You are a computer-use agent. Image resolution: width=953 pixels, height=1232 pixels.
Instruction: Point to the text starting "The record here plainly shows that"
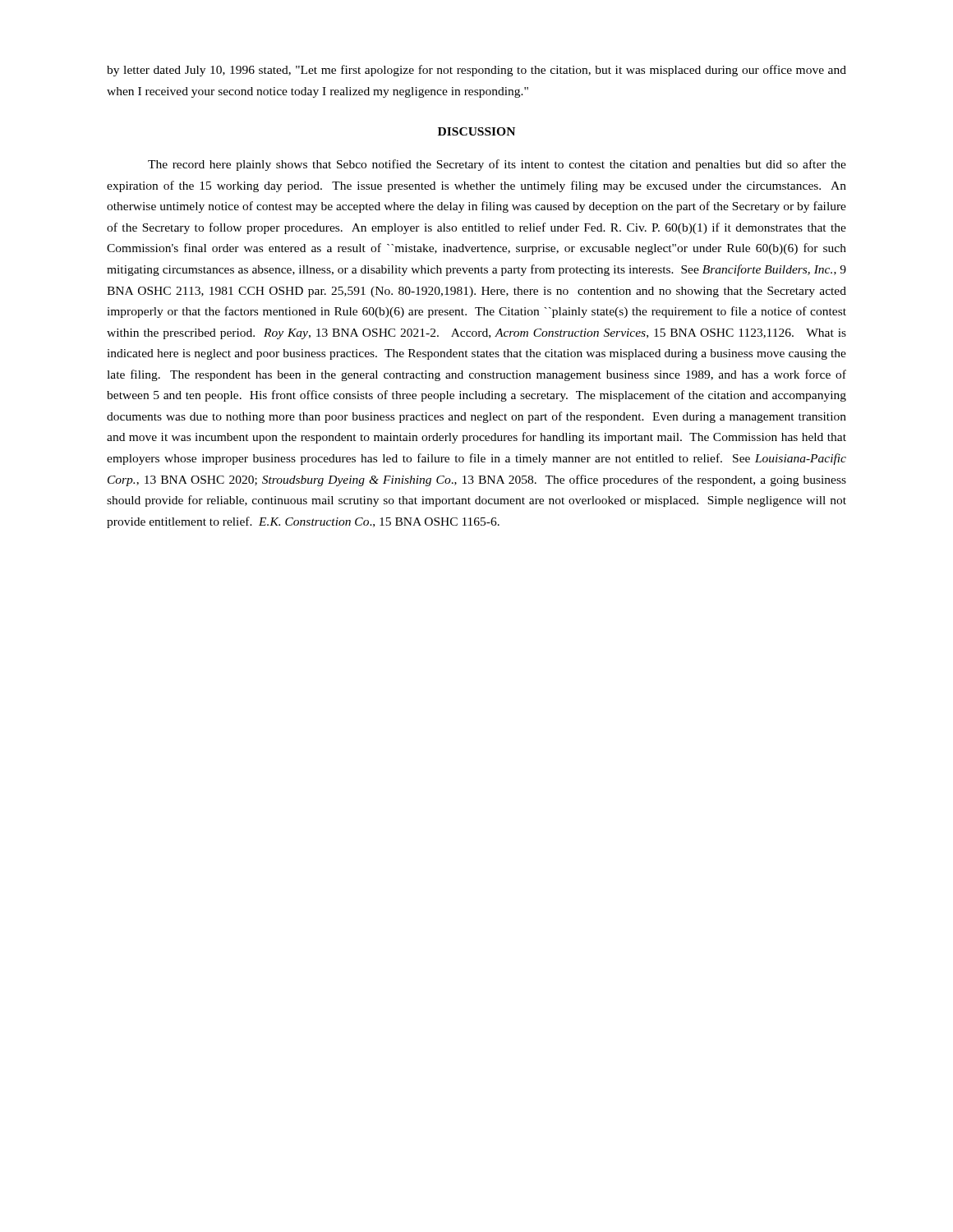click(x=476, y=343)
